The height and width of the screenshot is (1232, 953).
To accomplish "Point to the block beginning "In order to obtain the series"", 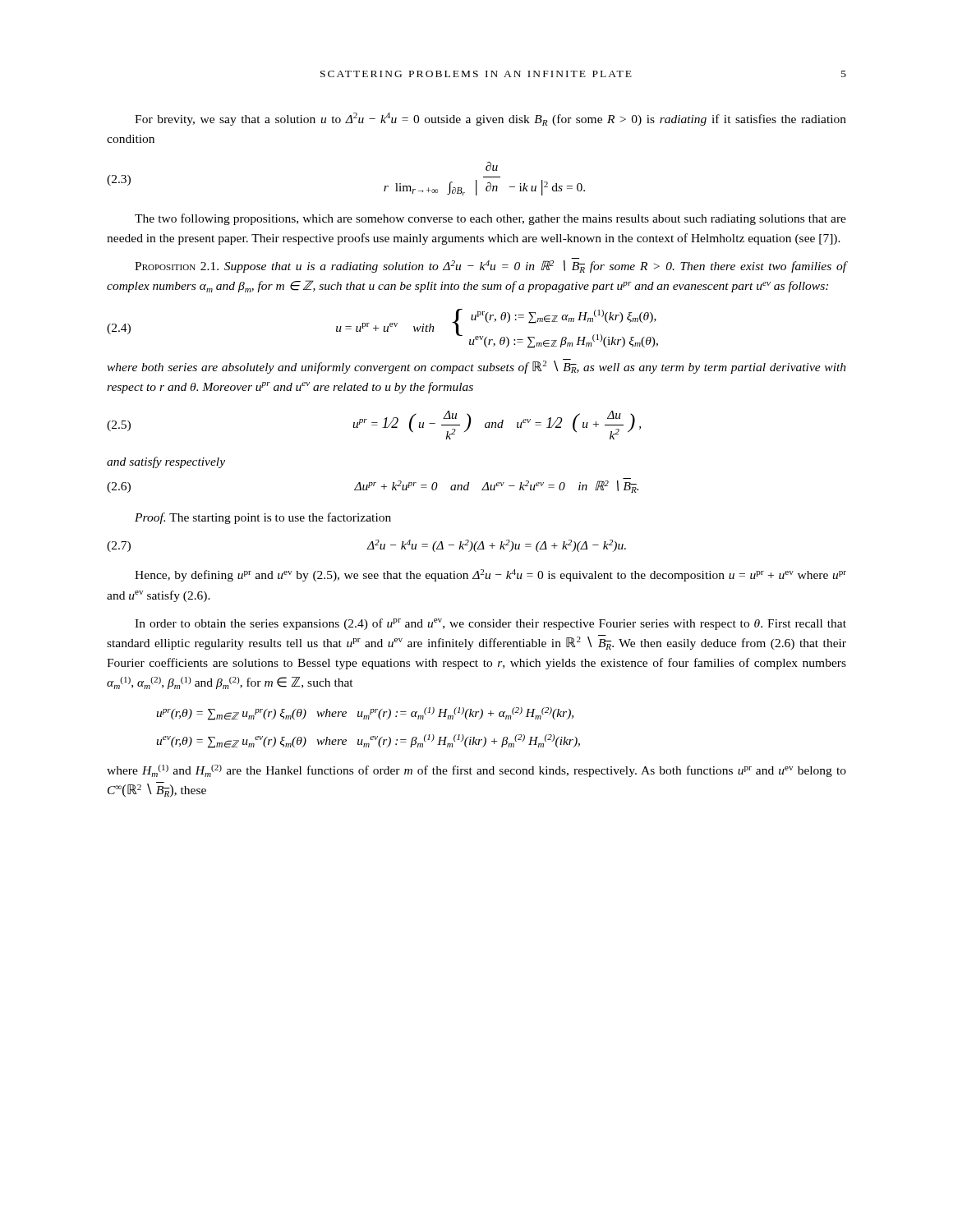I will pyautogui.click(x=476, y=653).
